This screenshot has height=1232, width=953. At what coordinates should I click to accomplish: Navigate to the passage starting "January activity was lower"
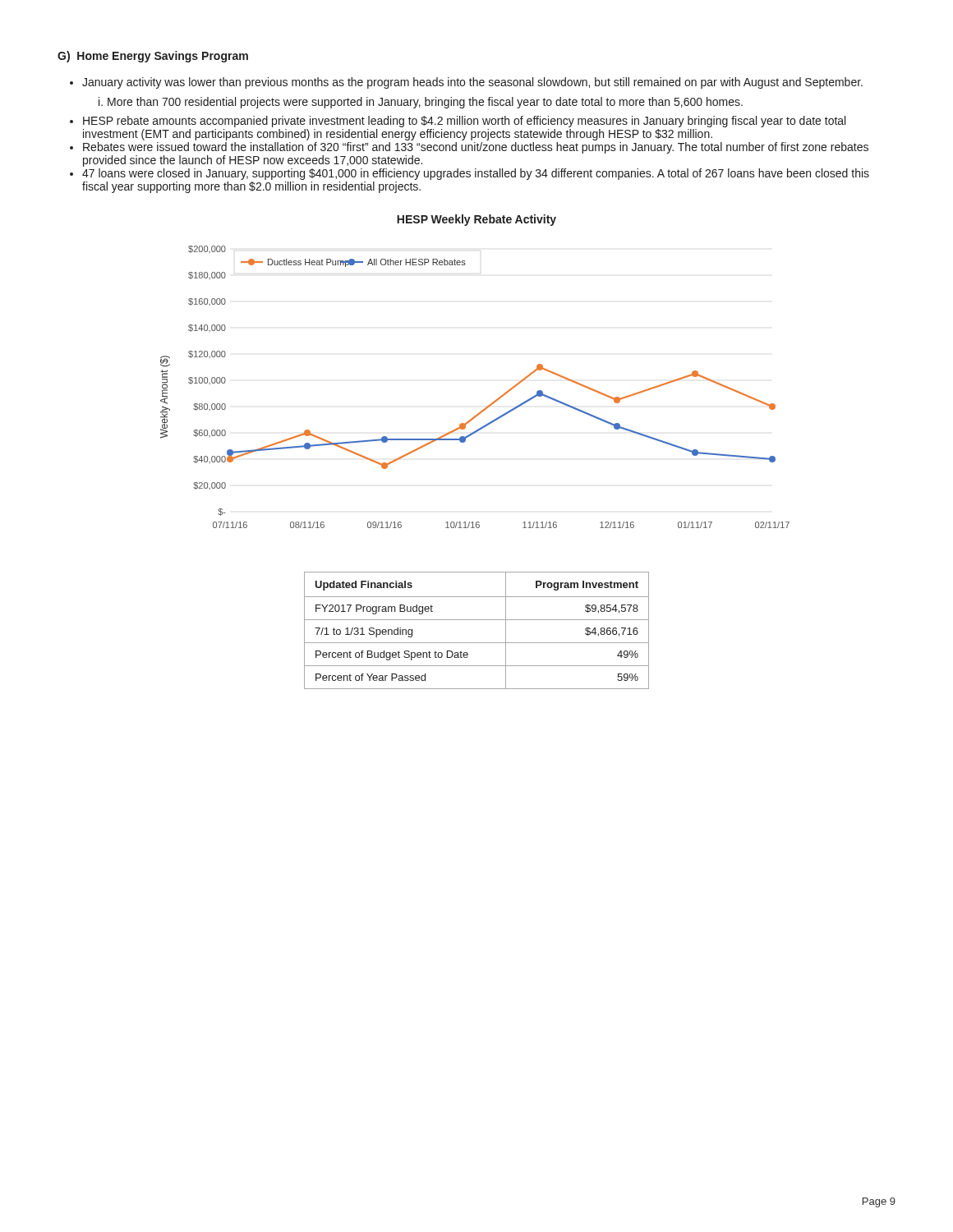(489, 93)
